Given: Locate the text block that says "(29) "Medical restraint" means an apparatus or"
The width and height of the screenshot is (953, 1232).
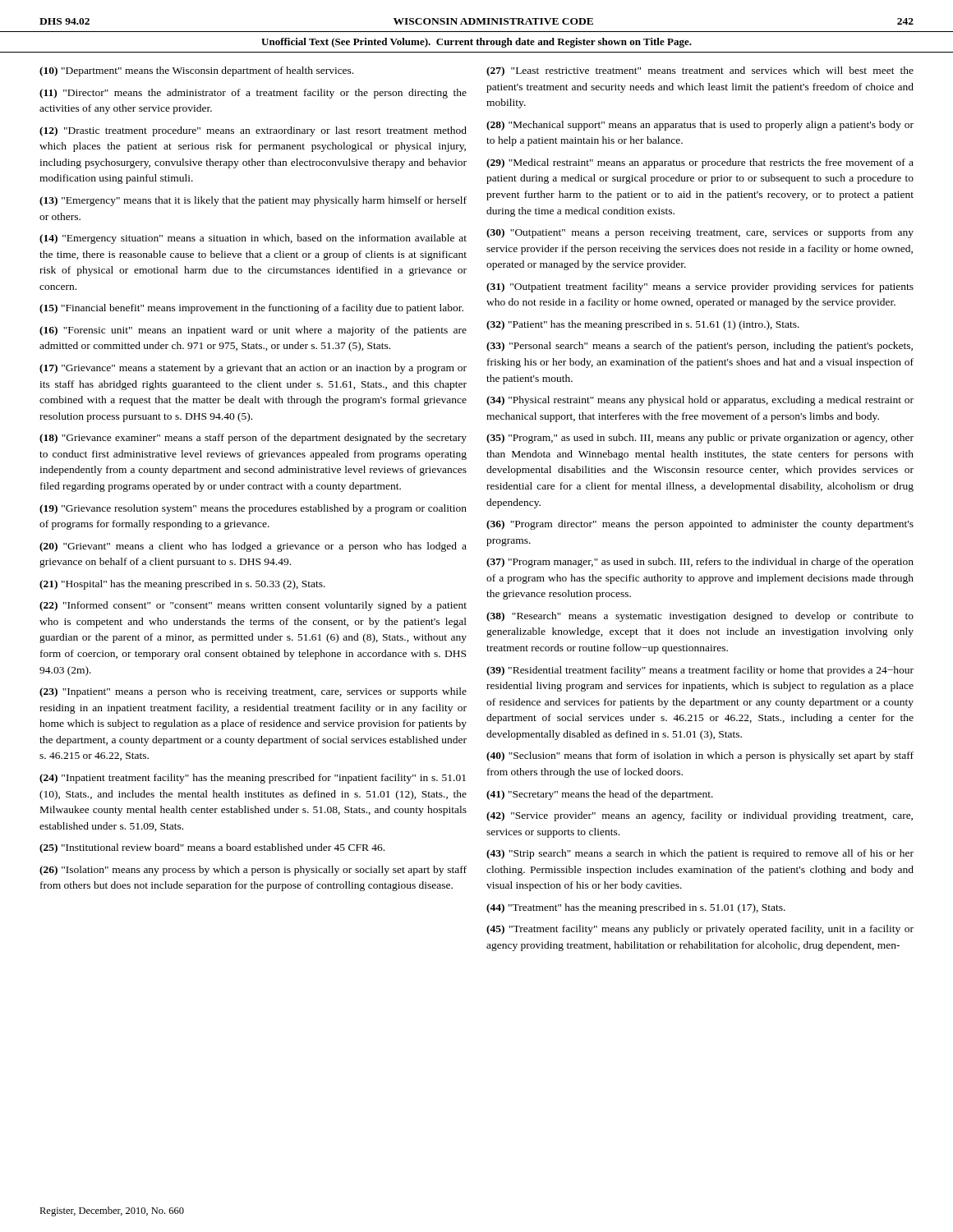Looking at the screenshot, I should [700, 186].
